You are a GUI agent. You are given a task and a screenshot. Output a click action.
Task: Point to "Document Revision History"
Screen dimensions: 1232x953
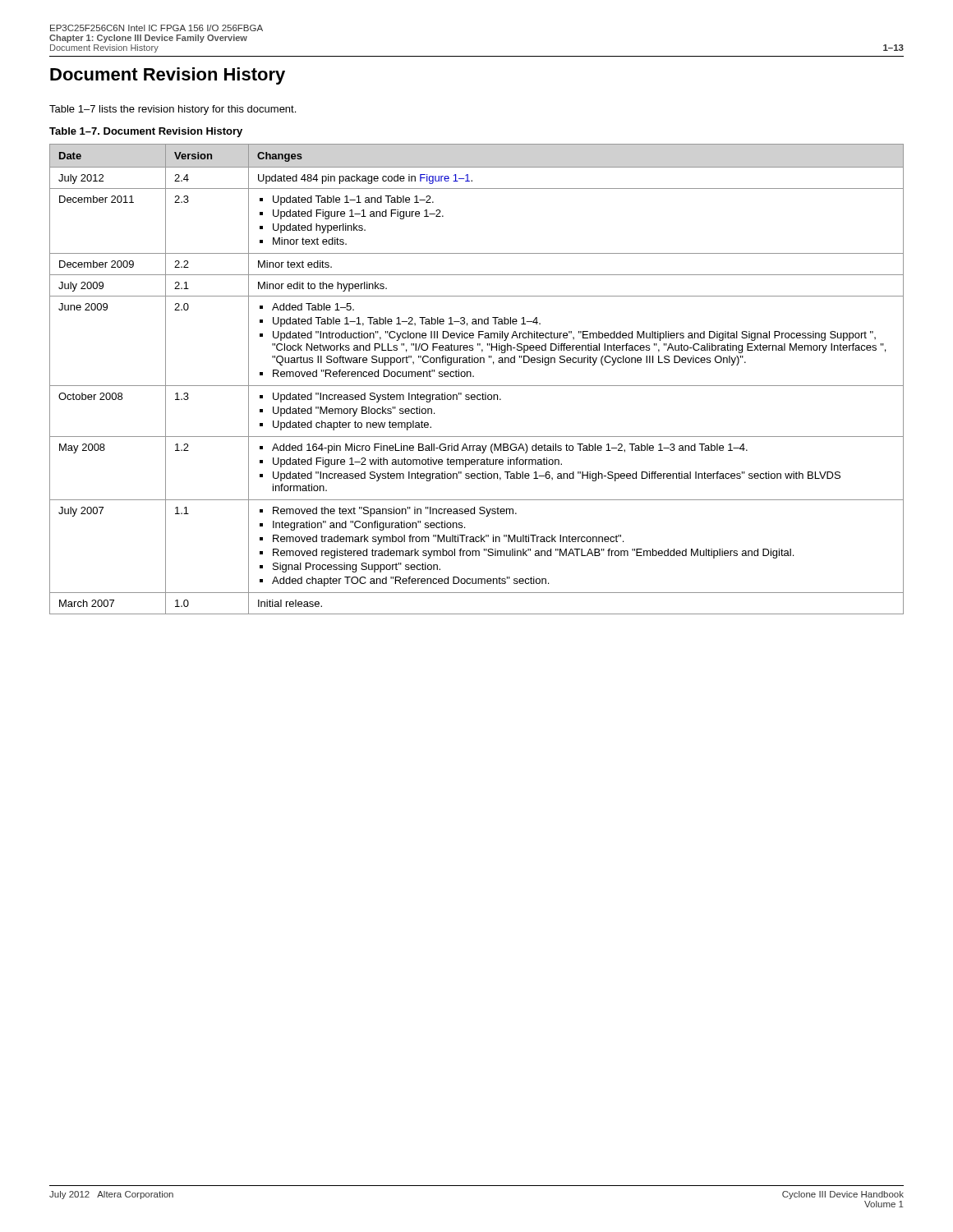coord(167,75)
